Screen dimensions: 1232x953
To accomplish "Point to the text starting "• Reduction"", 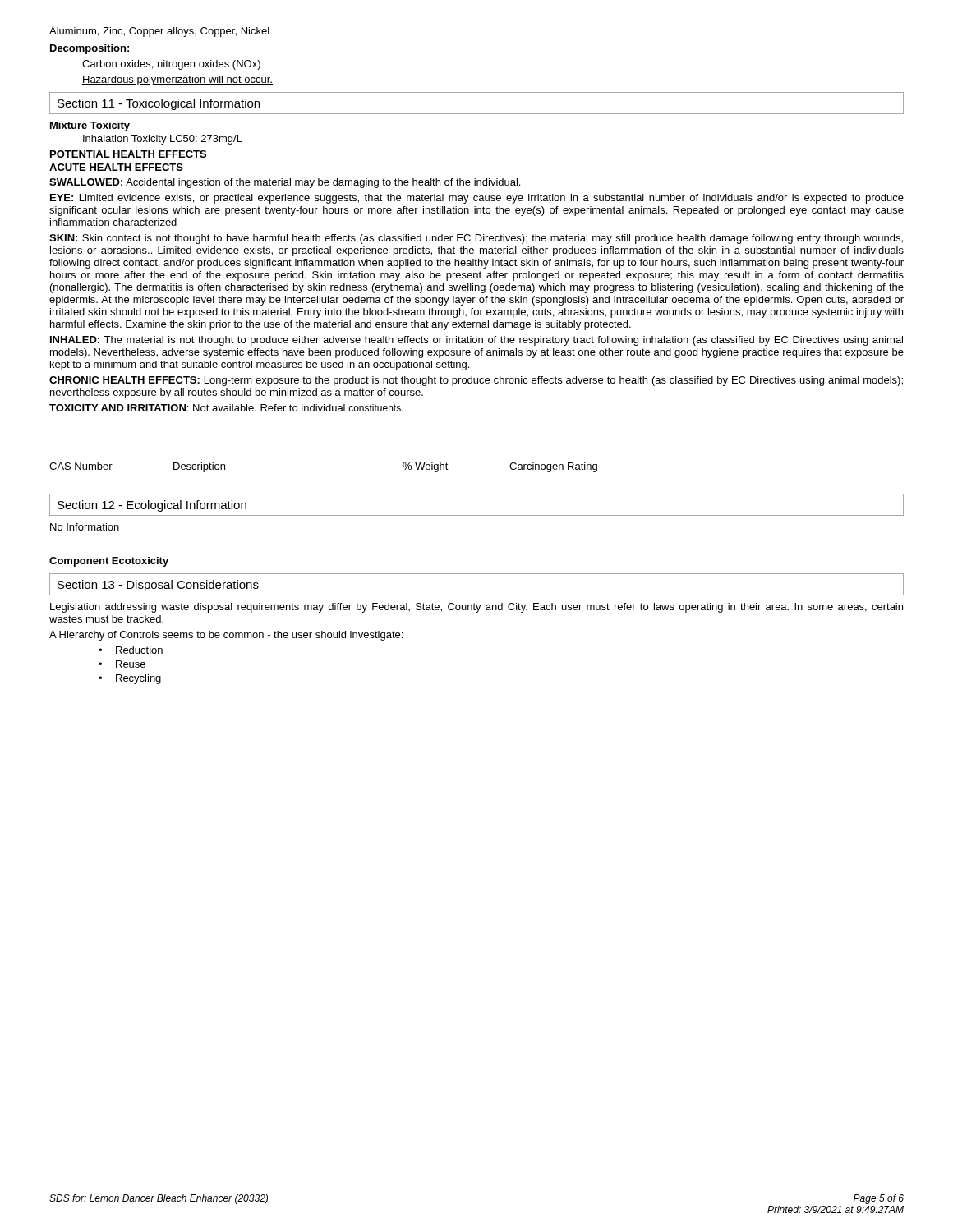I will pos(131,650).
